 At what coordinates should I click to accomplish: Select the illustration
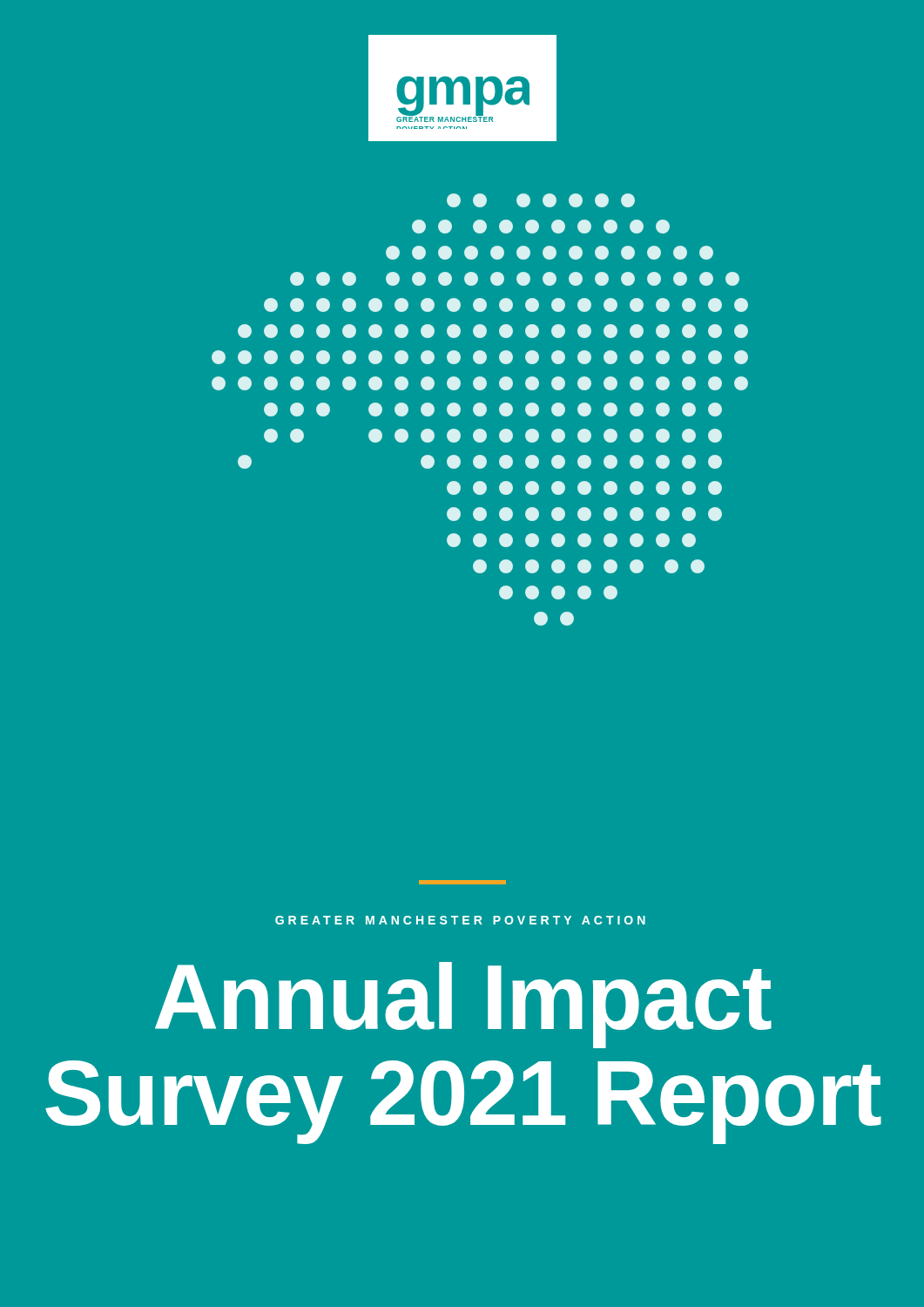(462, 420)
